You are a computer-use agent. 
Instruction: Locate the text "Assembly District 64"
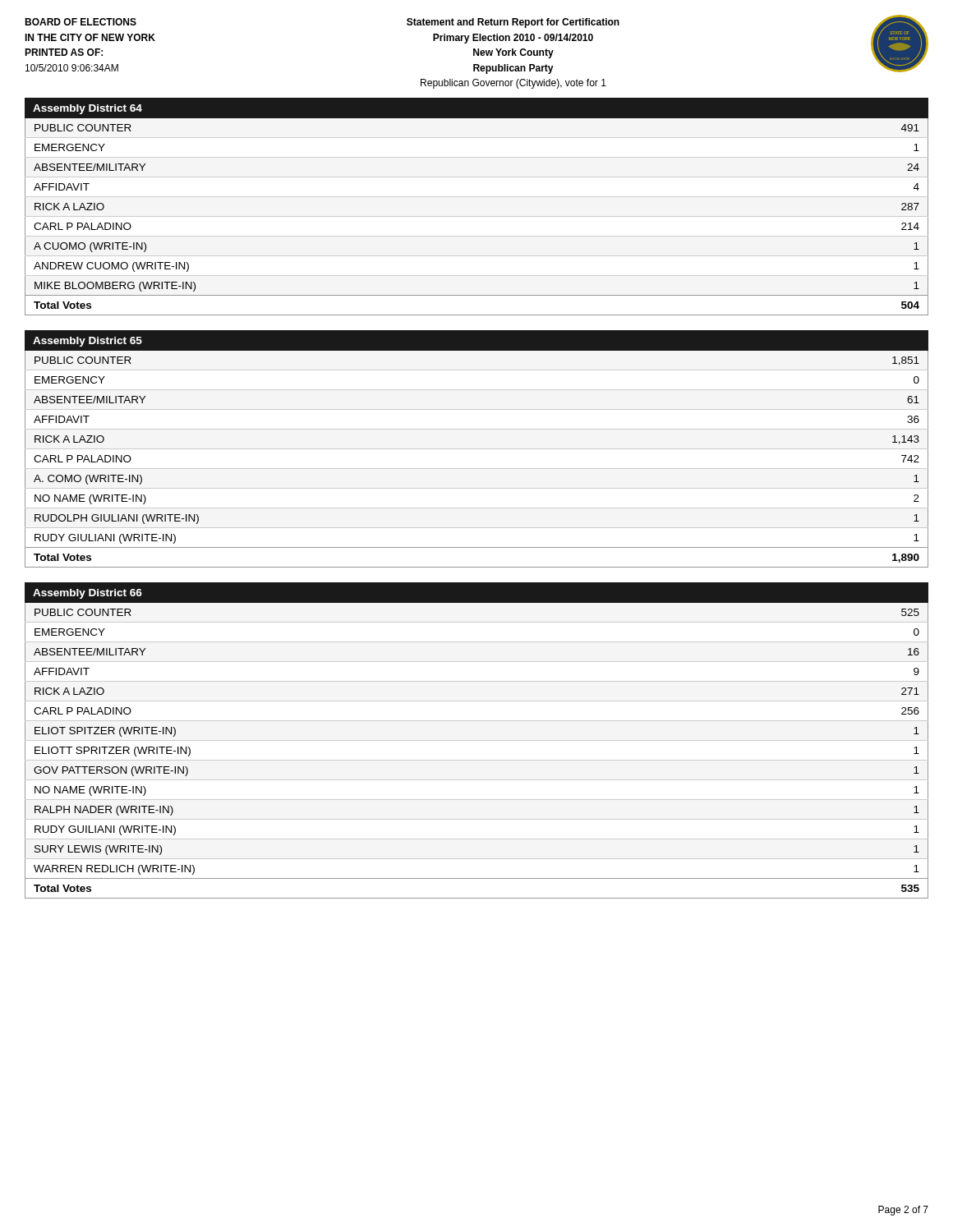click(87, 108)
